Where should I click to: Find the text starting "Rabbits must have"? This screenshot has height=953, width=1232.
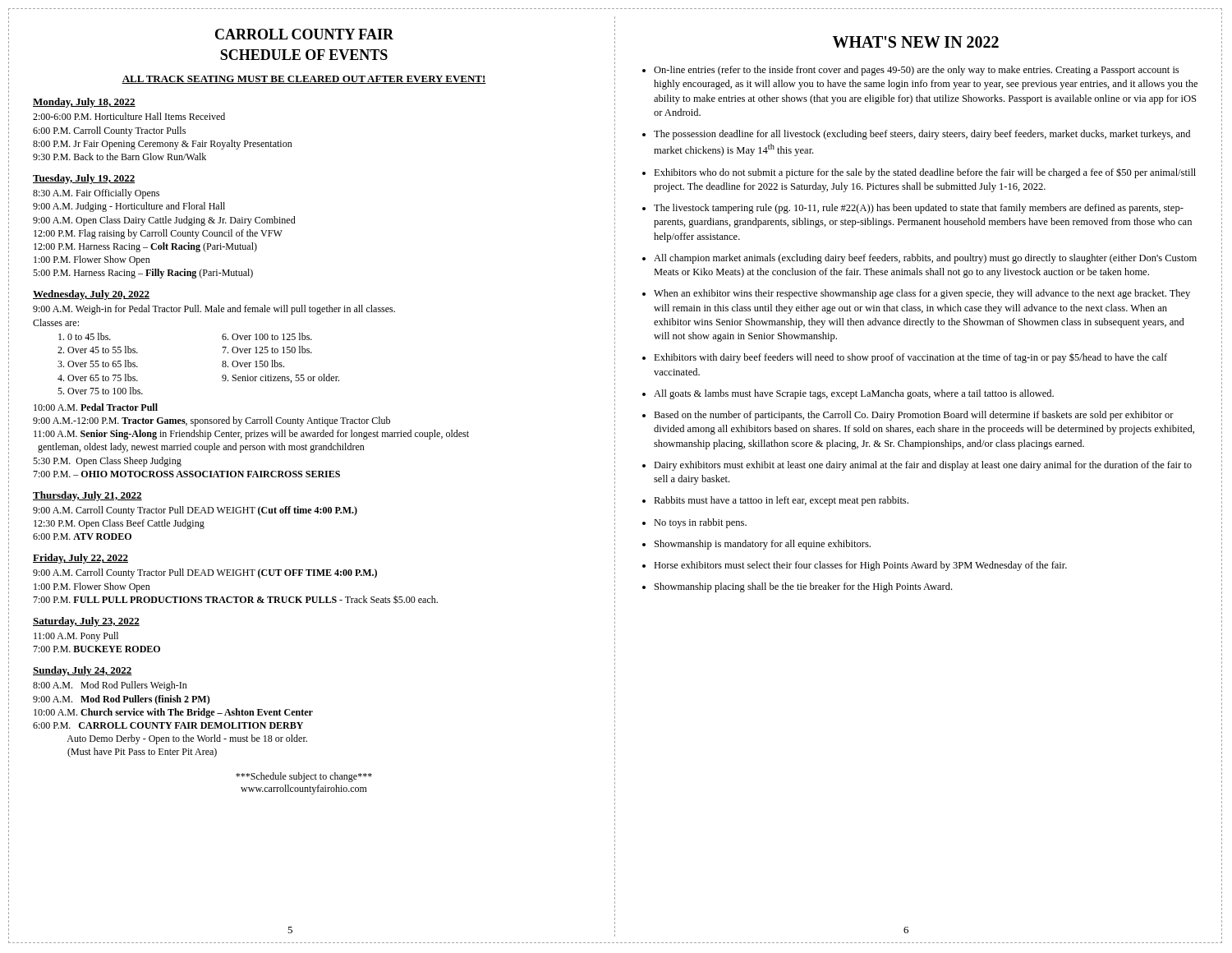click(781, 501)
